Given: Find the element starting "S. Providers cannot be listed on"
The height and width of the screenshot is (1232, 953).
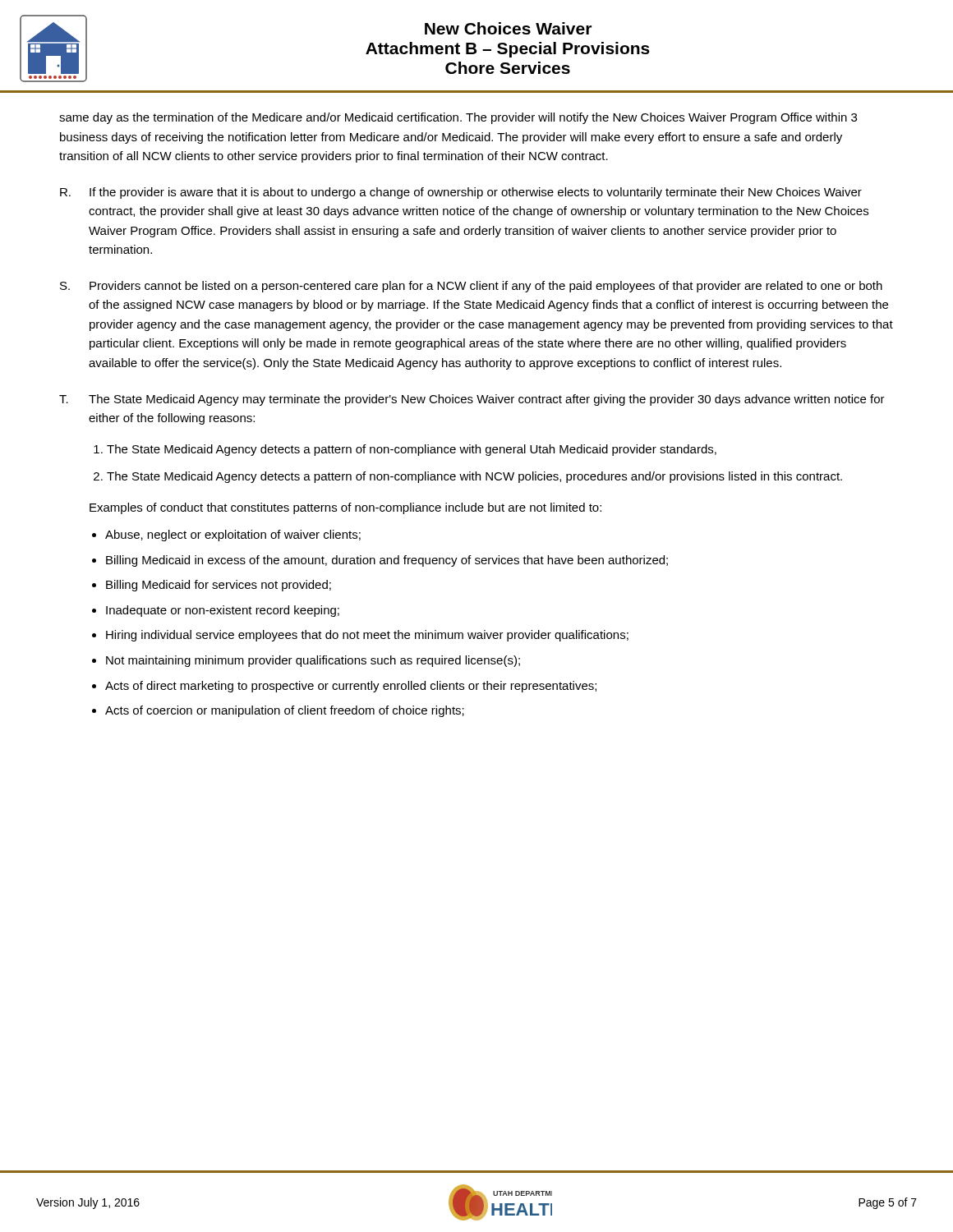Looking at the screenshot, I should tap(476, 324).
